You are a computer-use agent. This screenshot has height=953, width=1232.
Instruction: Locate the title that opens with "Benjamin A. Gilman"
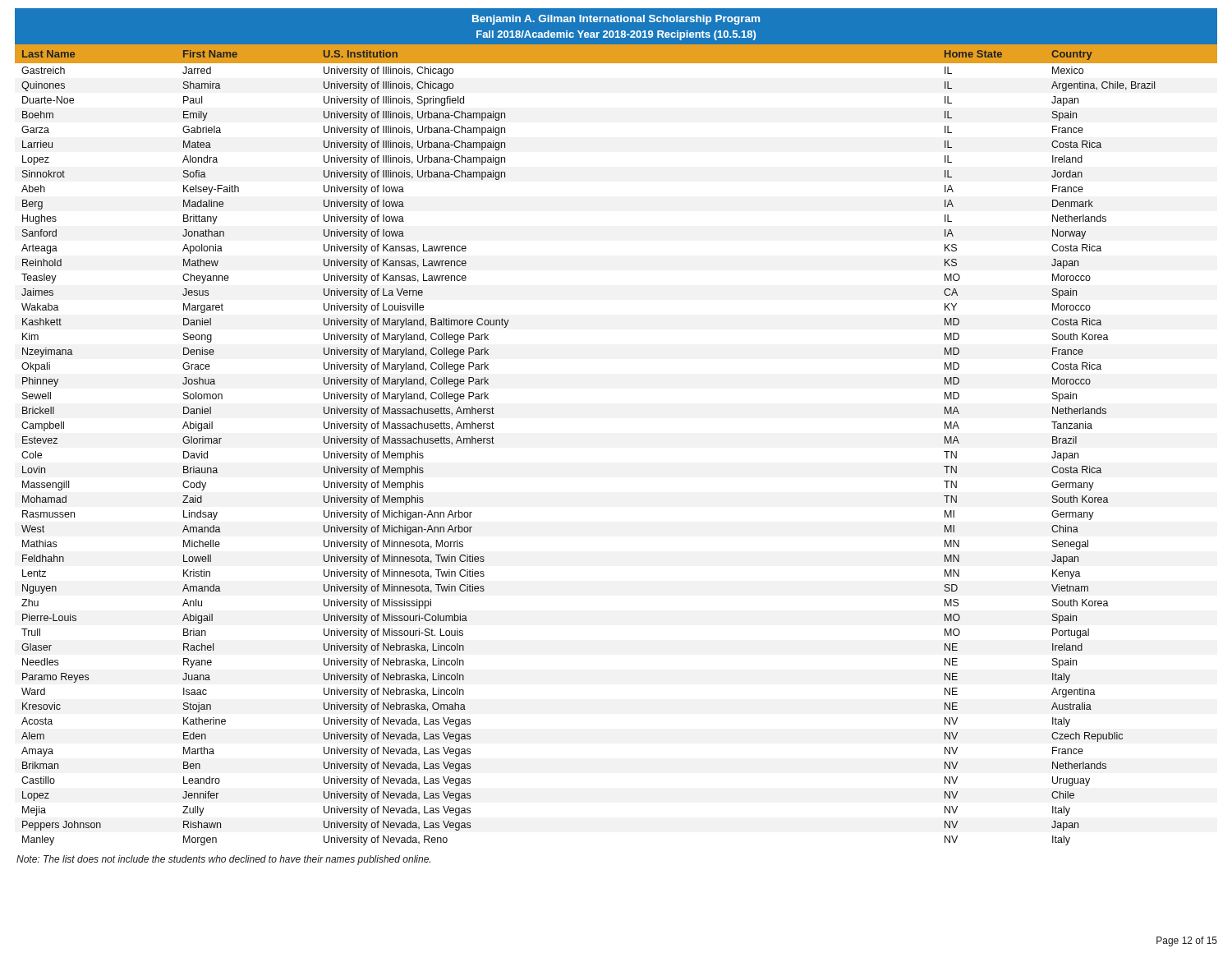616,18
